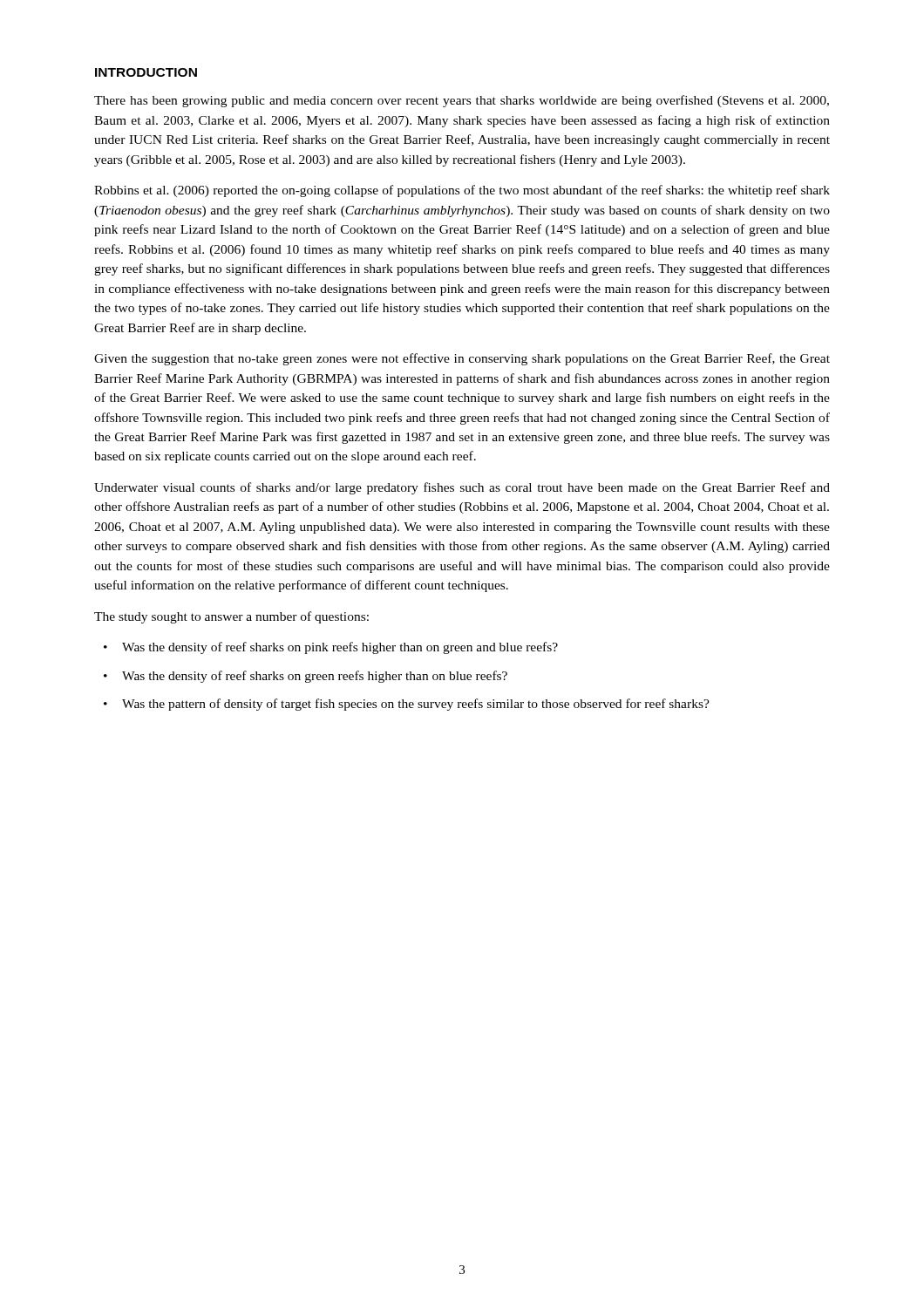Navigate to the text starting "Underwater visual counts of sharks and/or large predatory"
This screenshot has height=1308, width=924.
coord(462,536)
